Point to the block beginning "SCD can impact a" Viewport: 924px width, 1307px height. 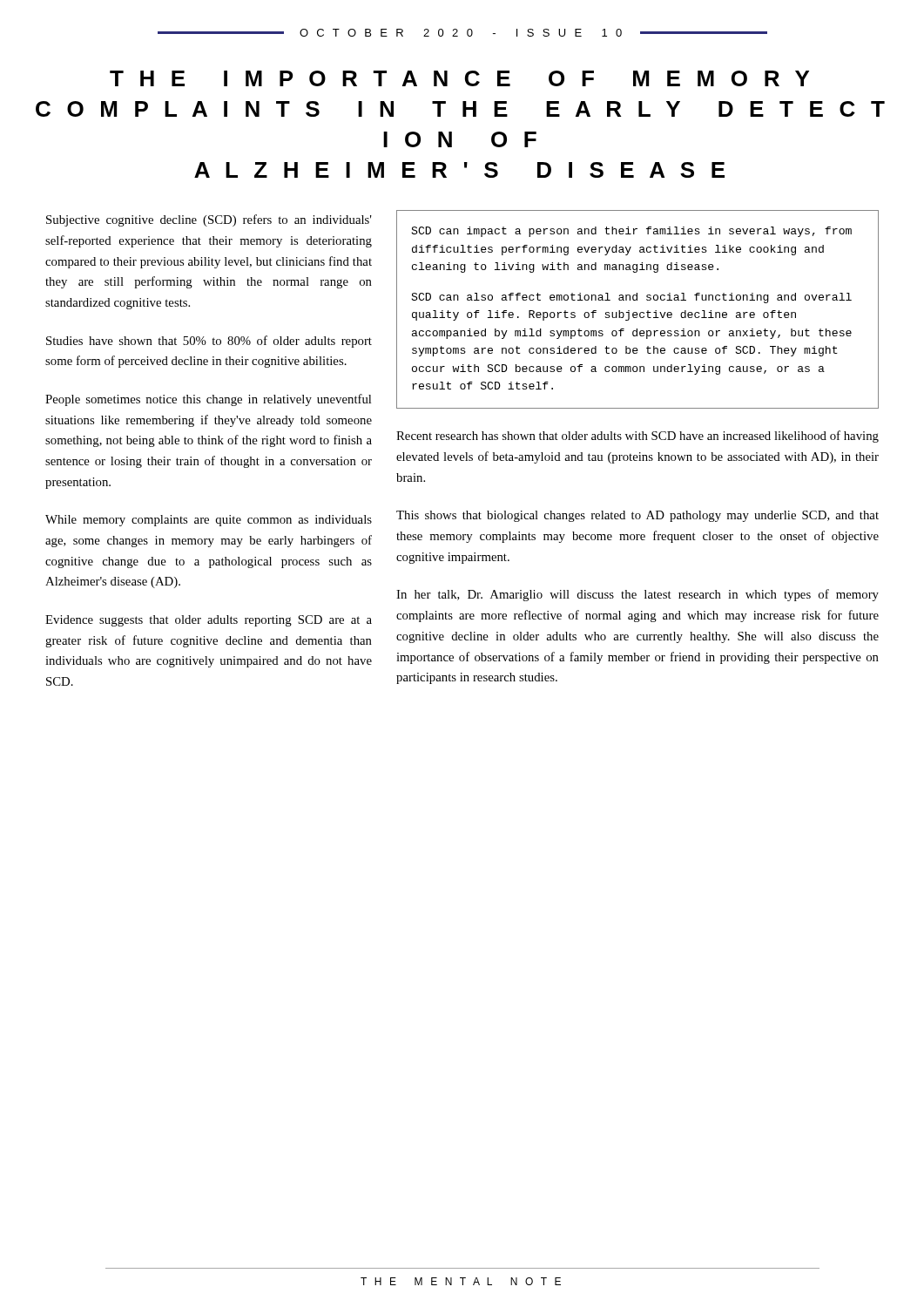638,310
